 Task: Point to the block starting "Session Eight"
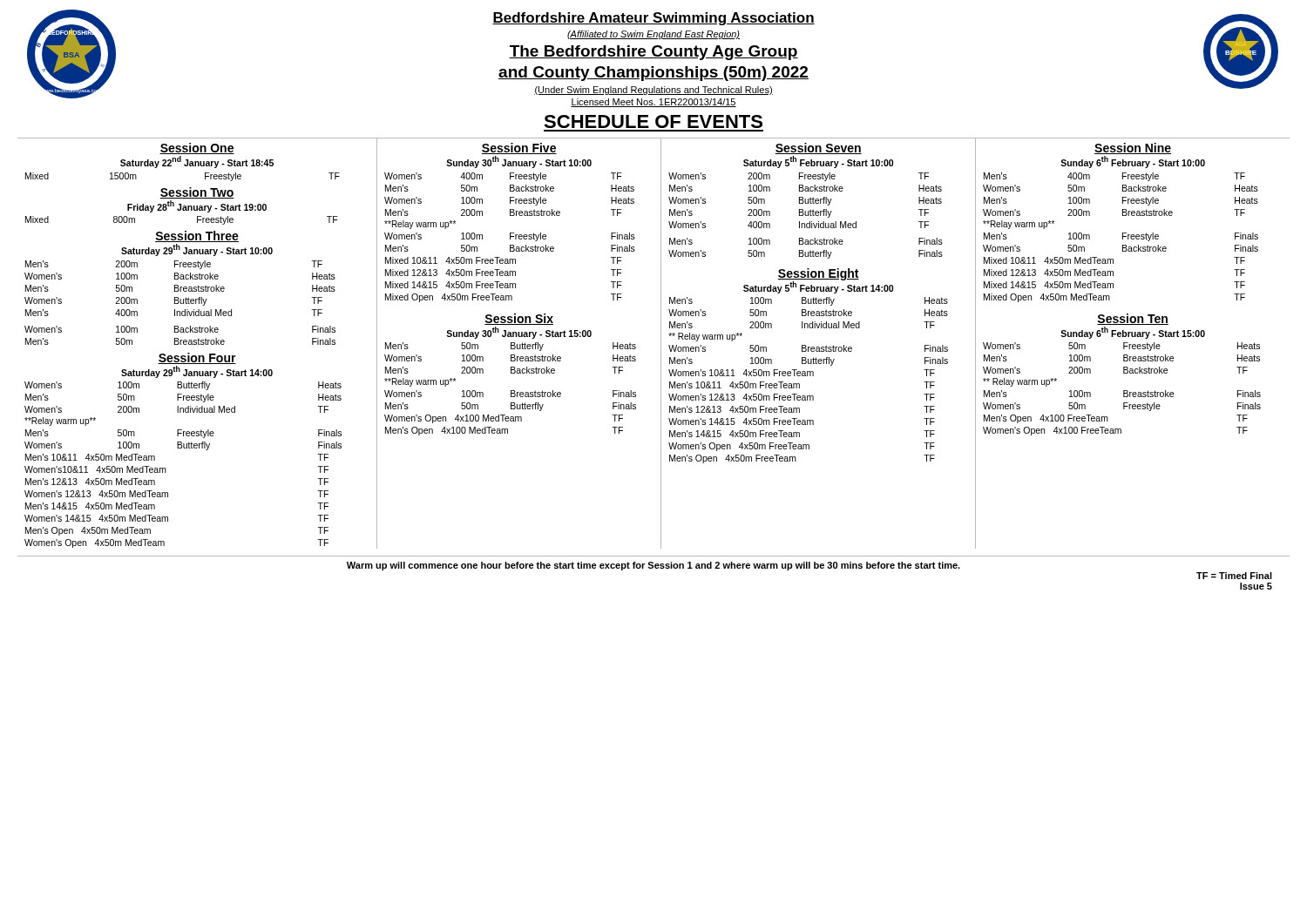[x=818, y=273]
